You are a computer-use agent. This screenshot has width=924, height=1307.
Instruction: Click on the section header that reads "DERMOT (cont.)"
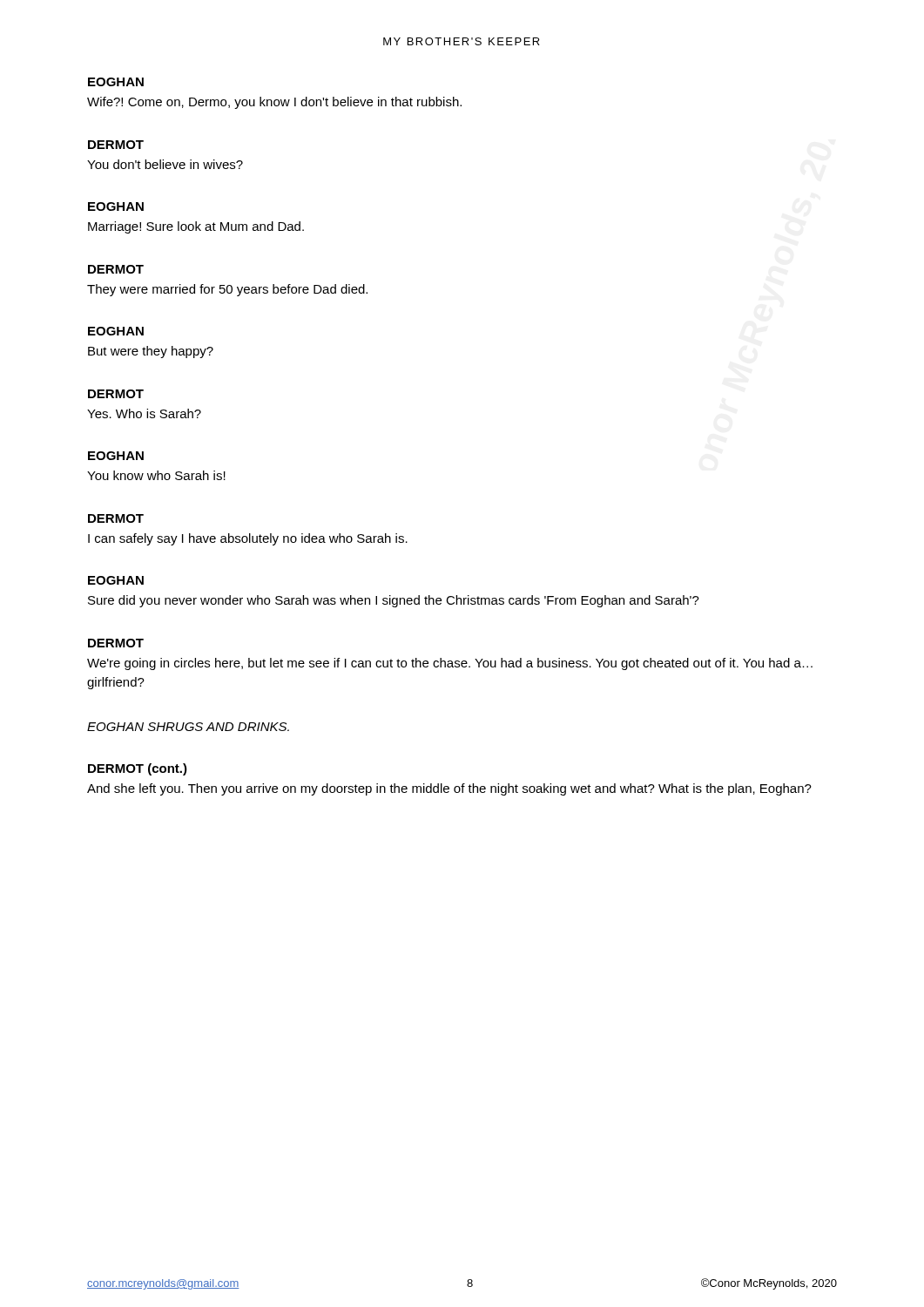click(x=137, y=768)
